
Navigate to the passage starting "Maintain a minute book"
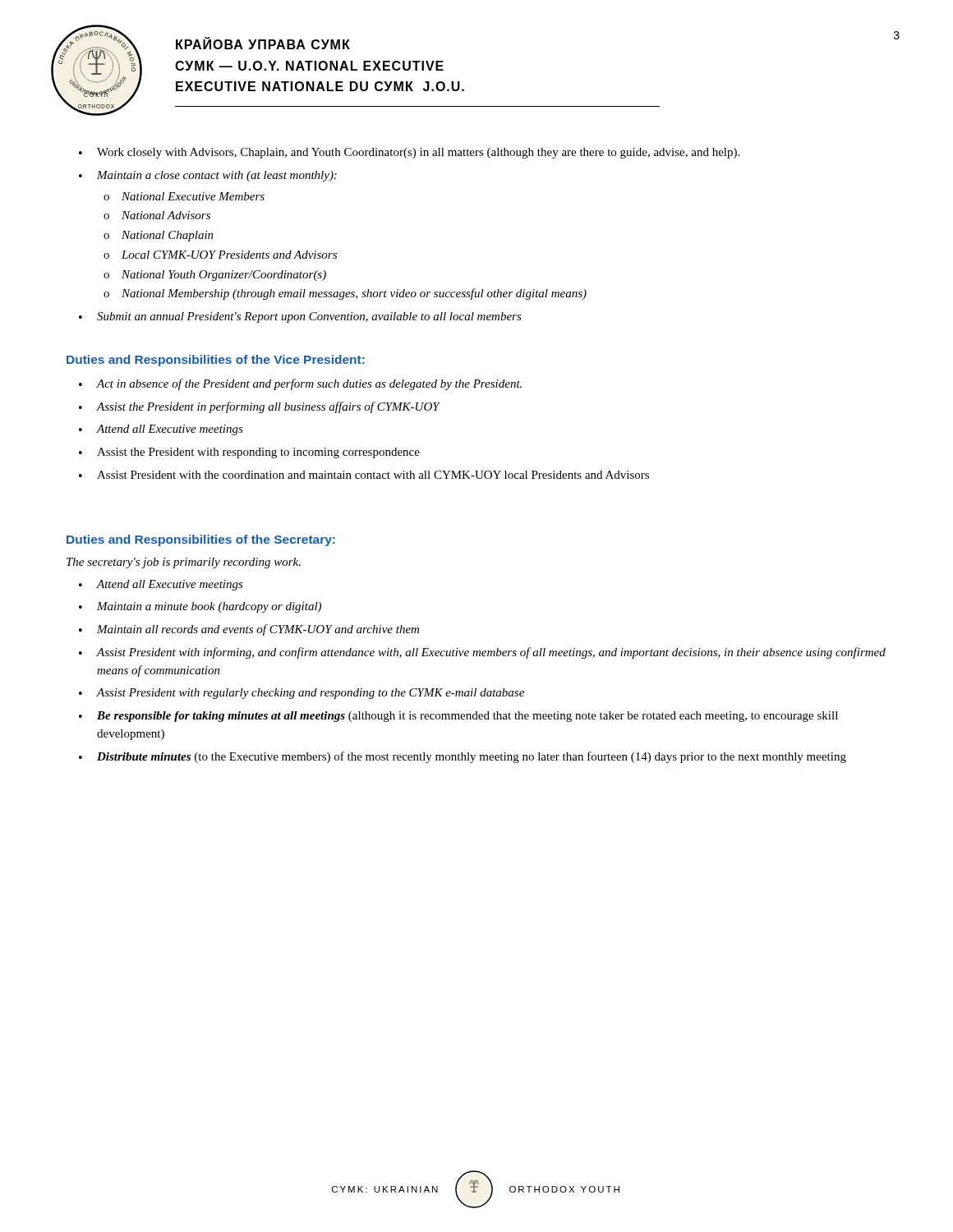pyautogui.click(x=209, y=606)
